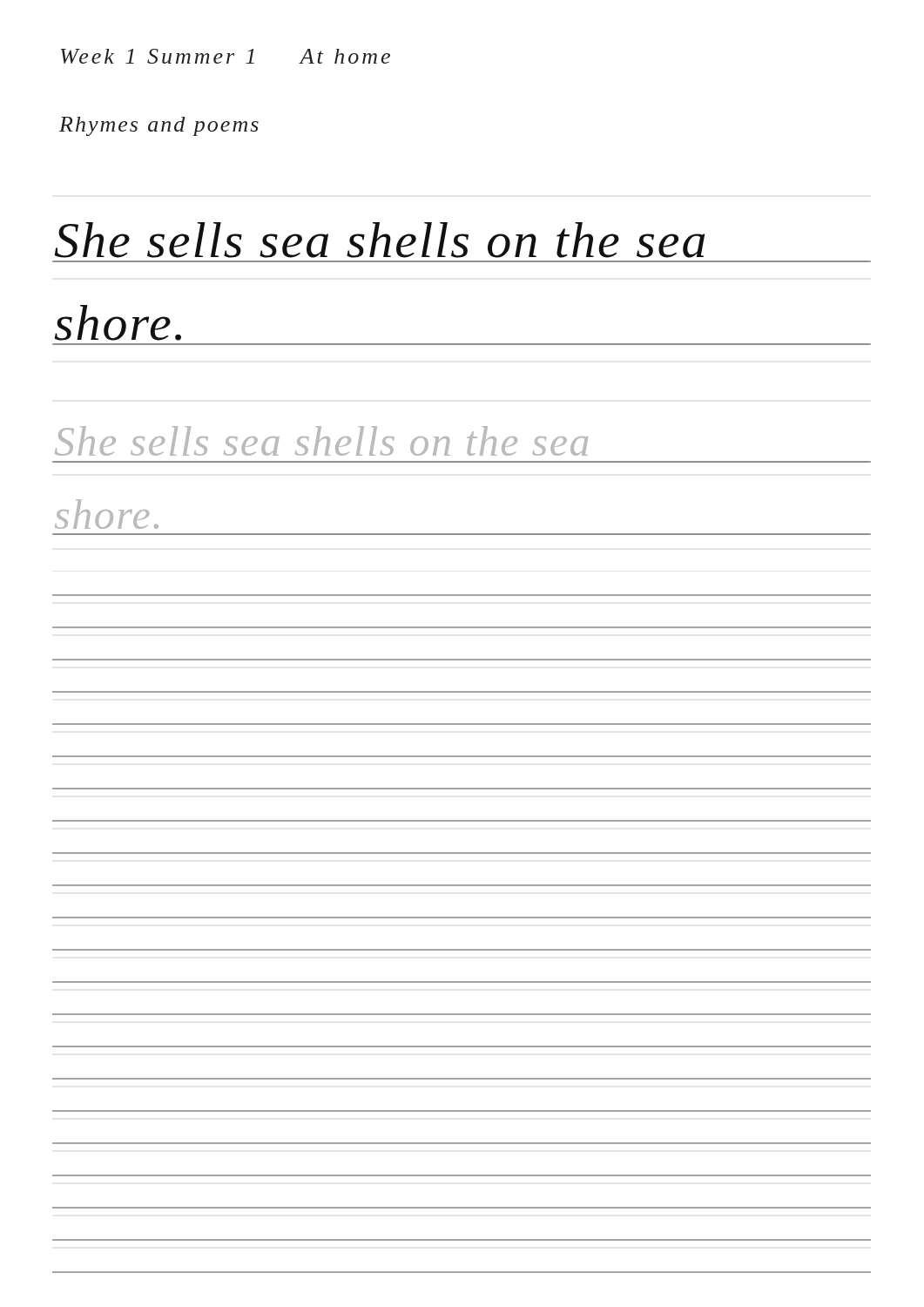Screen dimensions: 1307x924
Task: Select the text block starting "Rhymes and poems"
Action: tap(160, 124)
